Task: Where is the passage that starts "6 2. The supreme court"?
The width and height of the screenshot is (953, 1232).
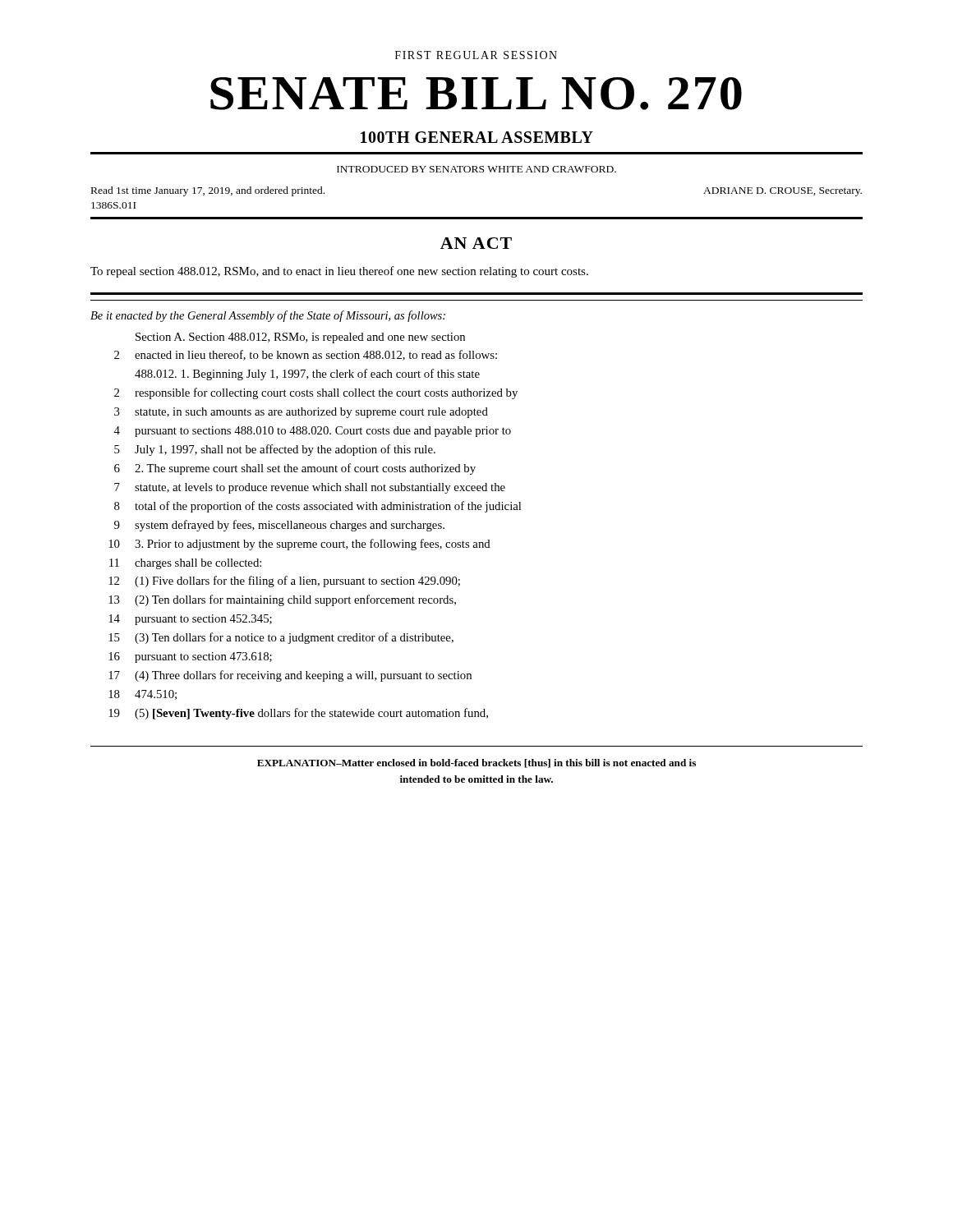Action: click(476, 468)
